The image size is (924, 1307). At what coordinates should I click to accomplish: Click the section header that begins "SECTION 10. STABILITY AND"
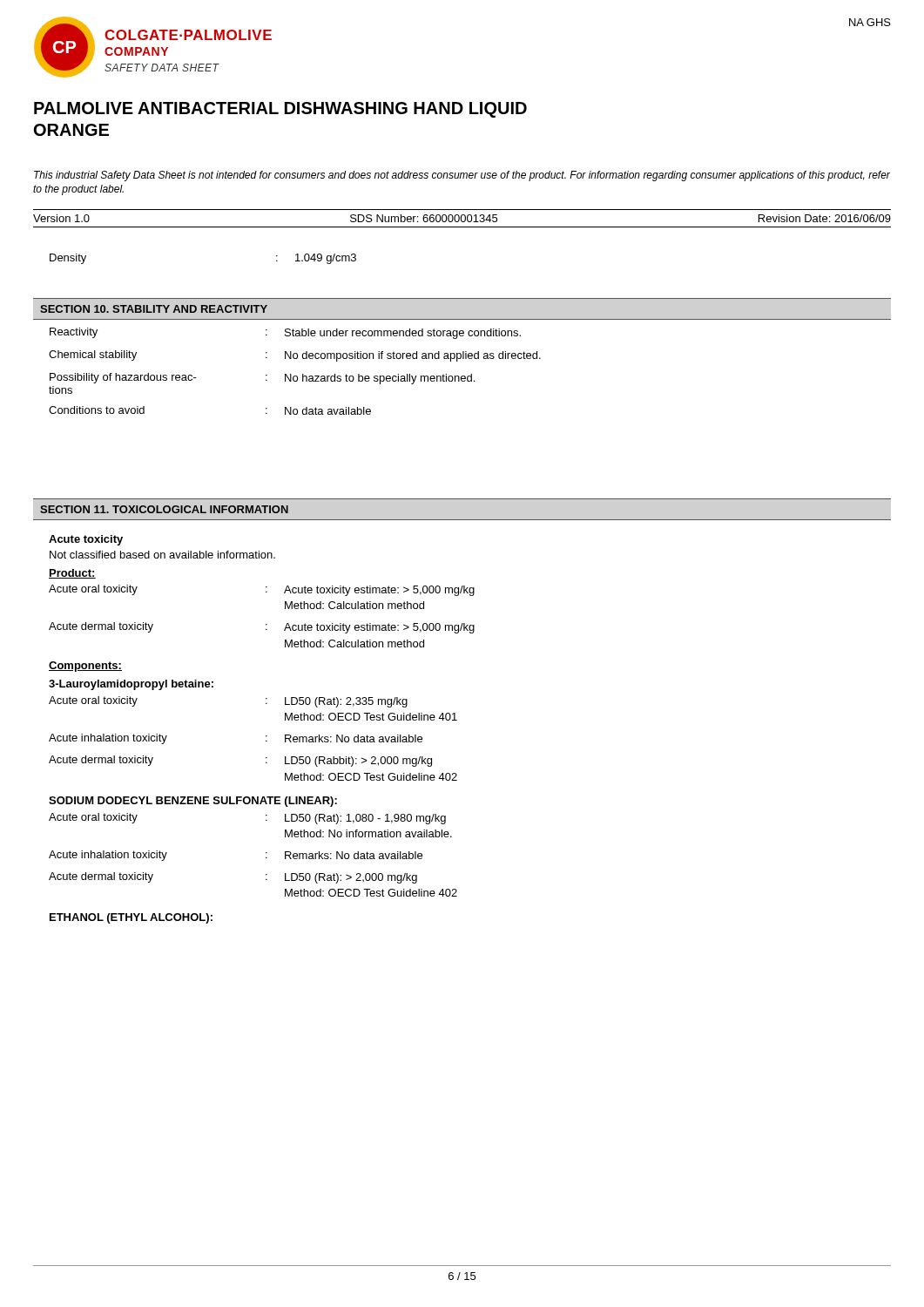pos(154,309)
